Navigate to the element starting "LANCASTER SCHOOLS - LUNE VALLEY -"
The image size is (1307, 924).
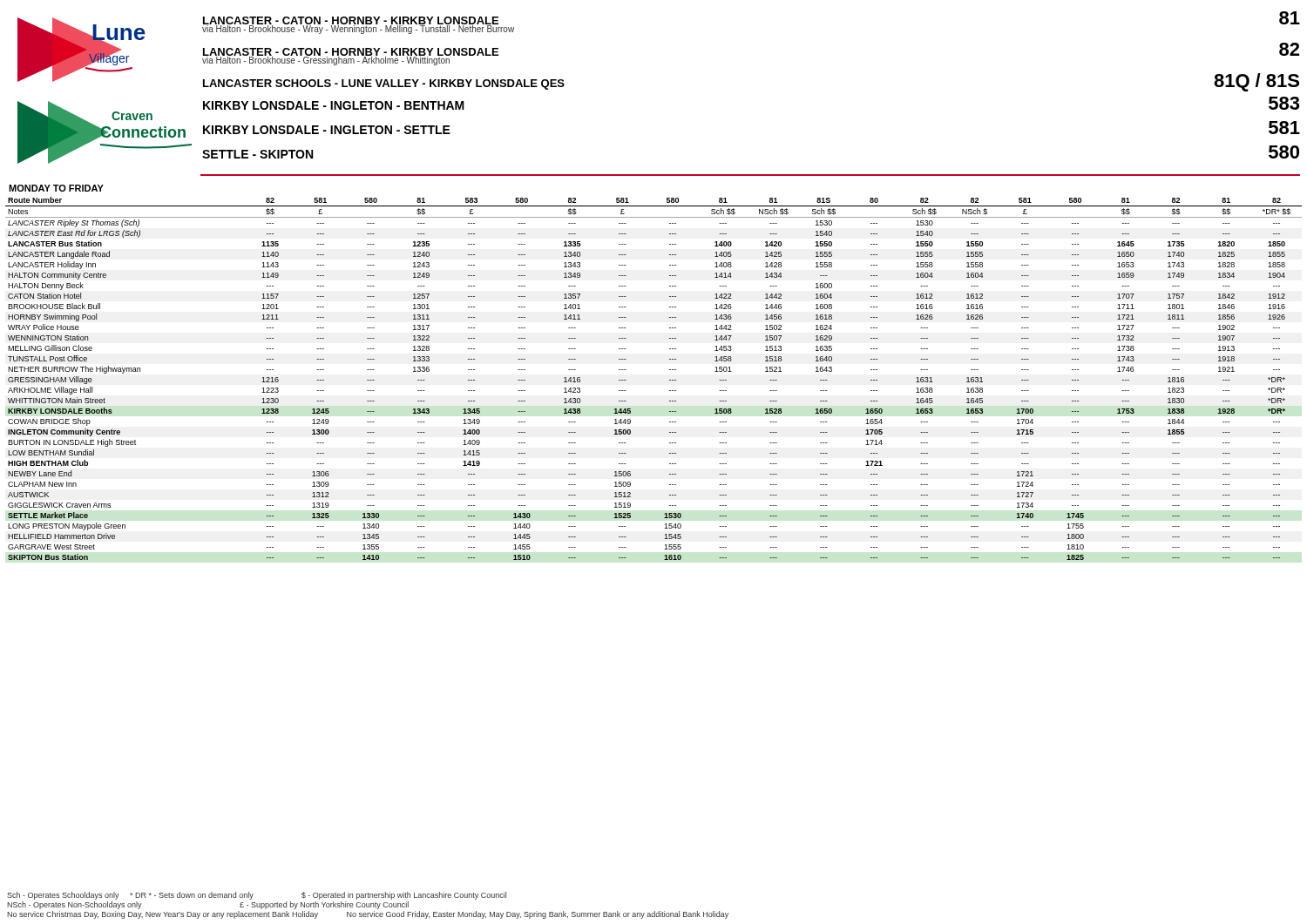coord(381,82)
